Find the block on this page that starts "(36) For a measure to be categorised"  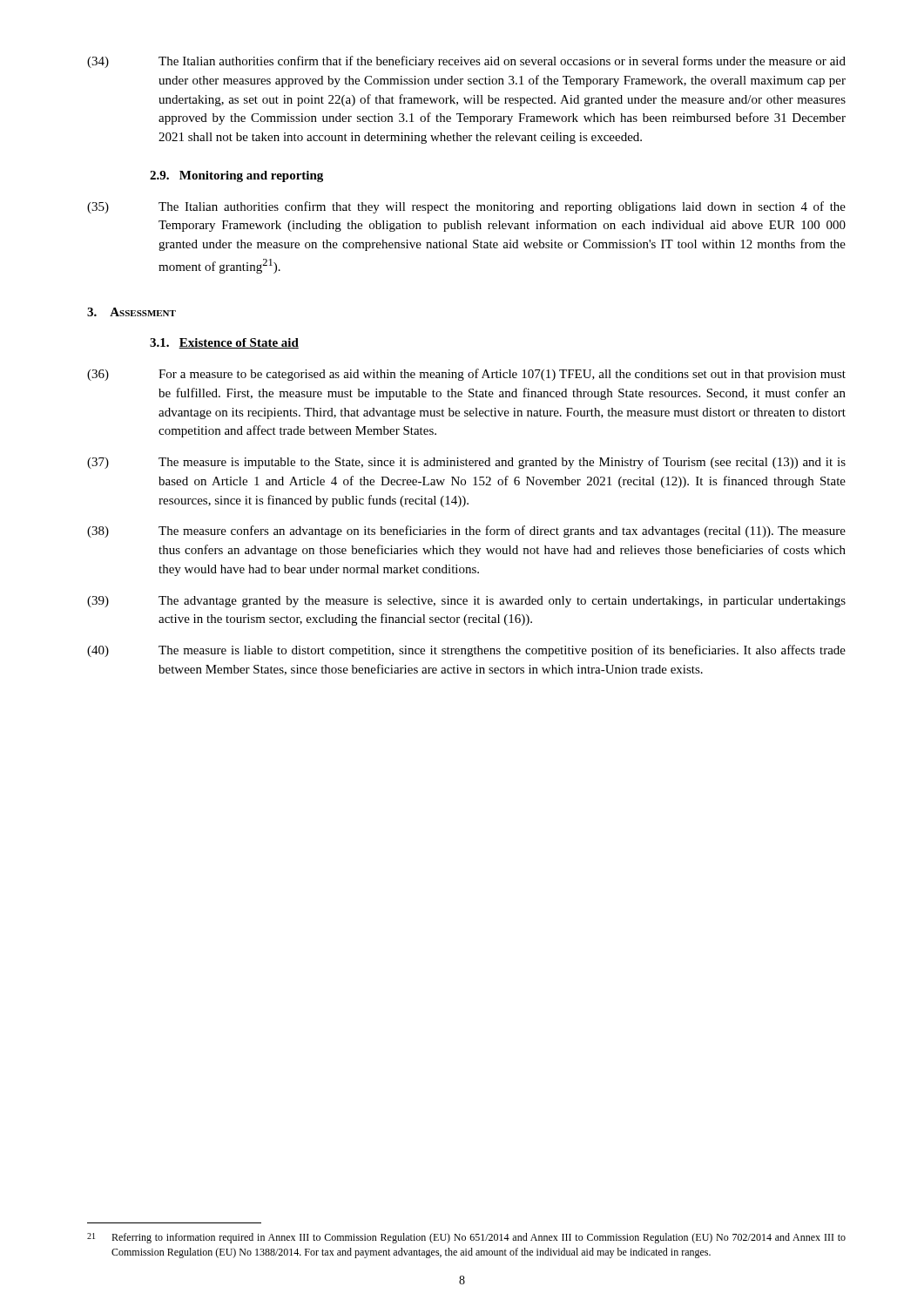[x=466, y=403]
